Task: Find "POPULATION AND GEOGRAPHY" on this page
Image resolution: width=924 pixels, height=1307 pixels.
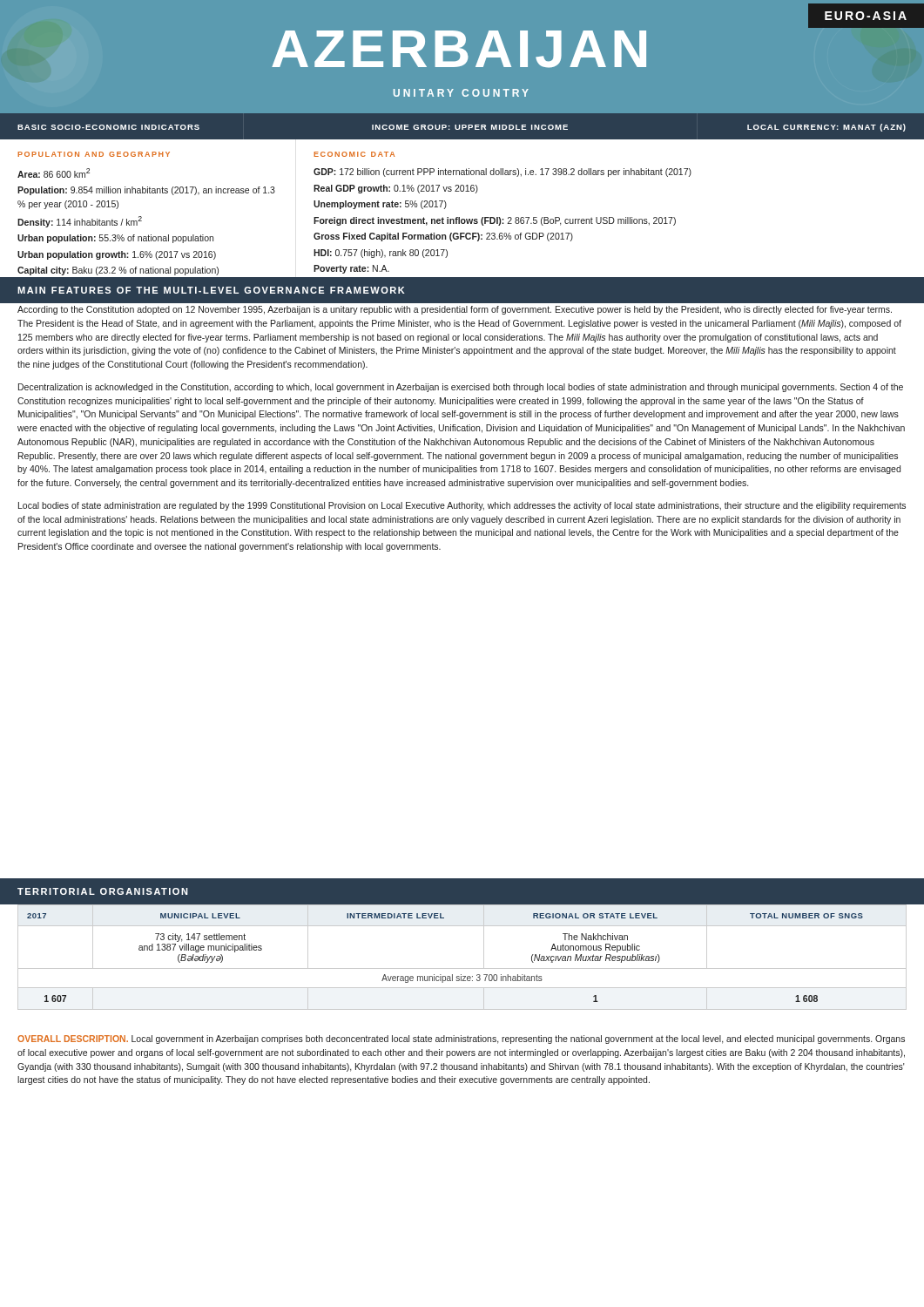Action: [x=95, y=154]
